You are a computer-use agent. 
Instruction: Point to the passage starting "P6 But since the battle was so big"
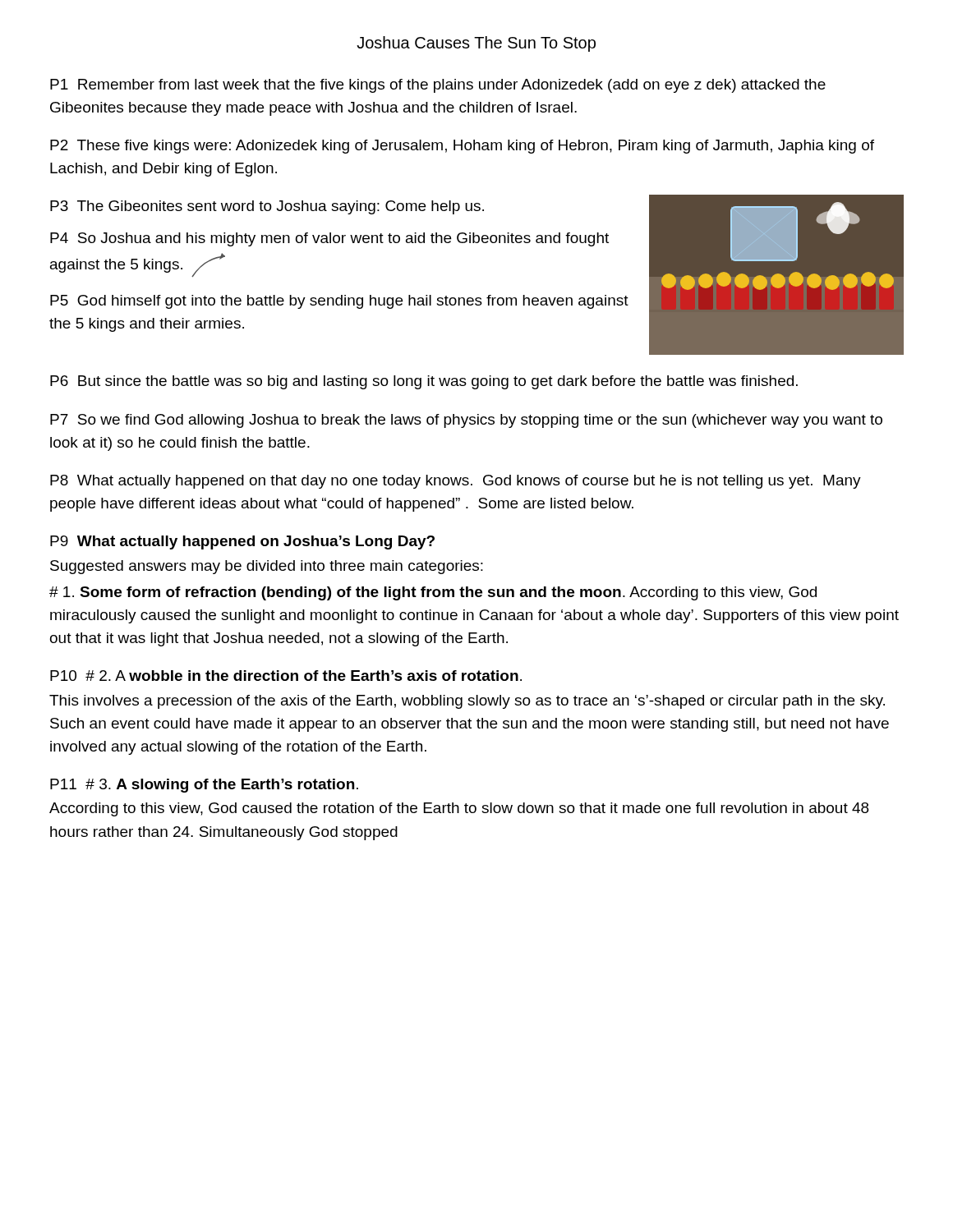[424, 381]
